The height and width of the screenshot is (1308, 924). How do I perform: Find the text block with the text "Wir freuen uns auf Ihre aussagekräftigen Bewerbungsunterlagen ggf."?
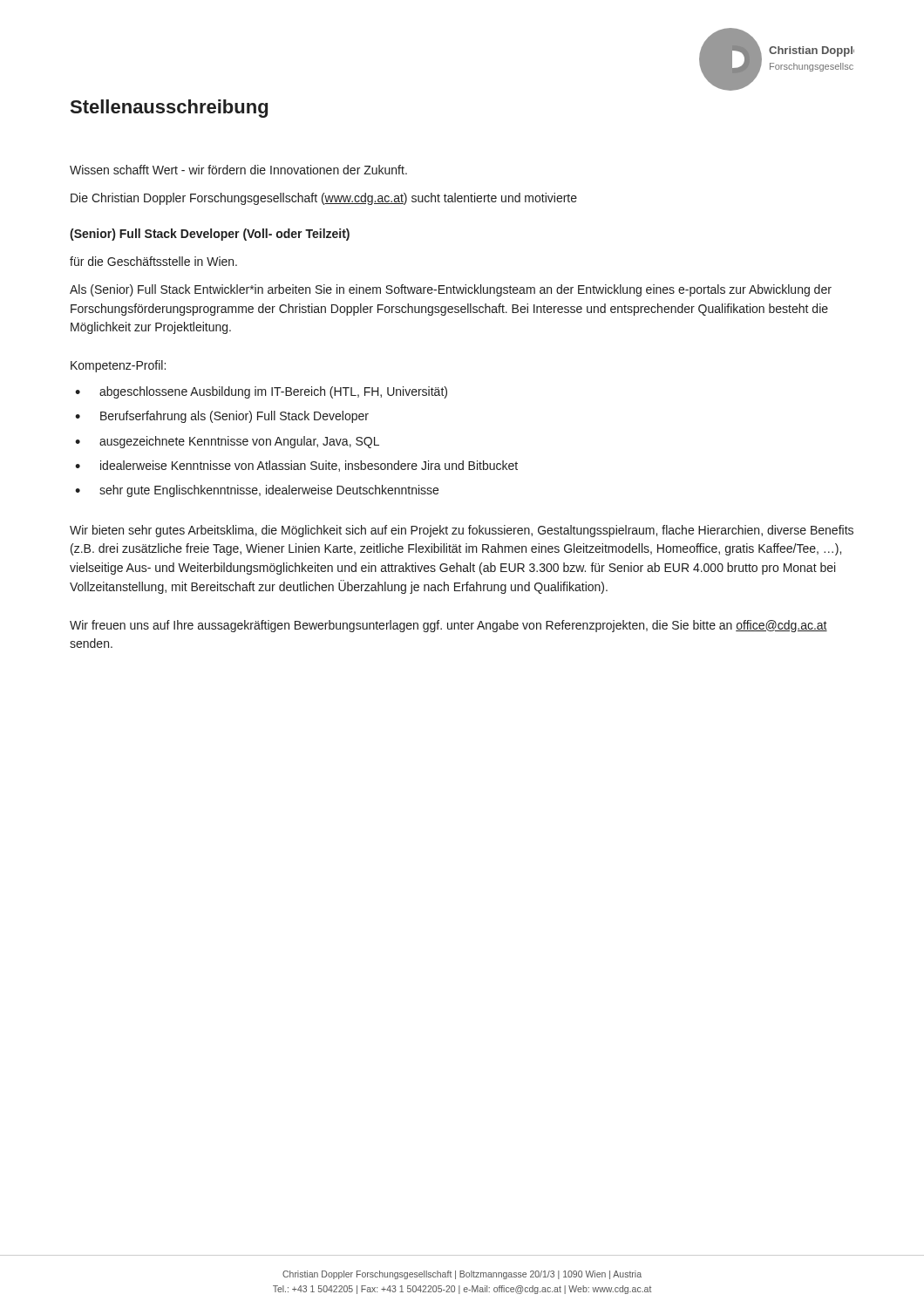click(x=448, y=634)
